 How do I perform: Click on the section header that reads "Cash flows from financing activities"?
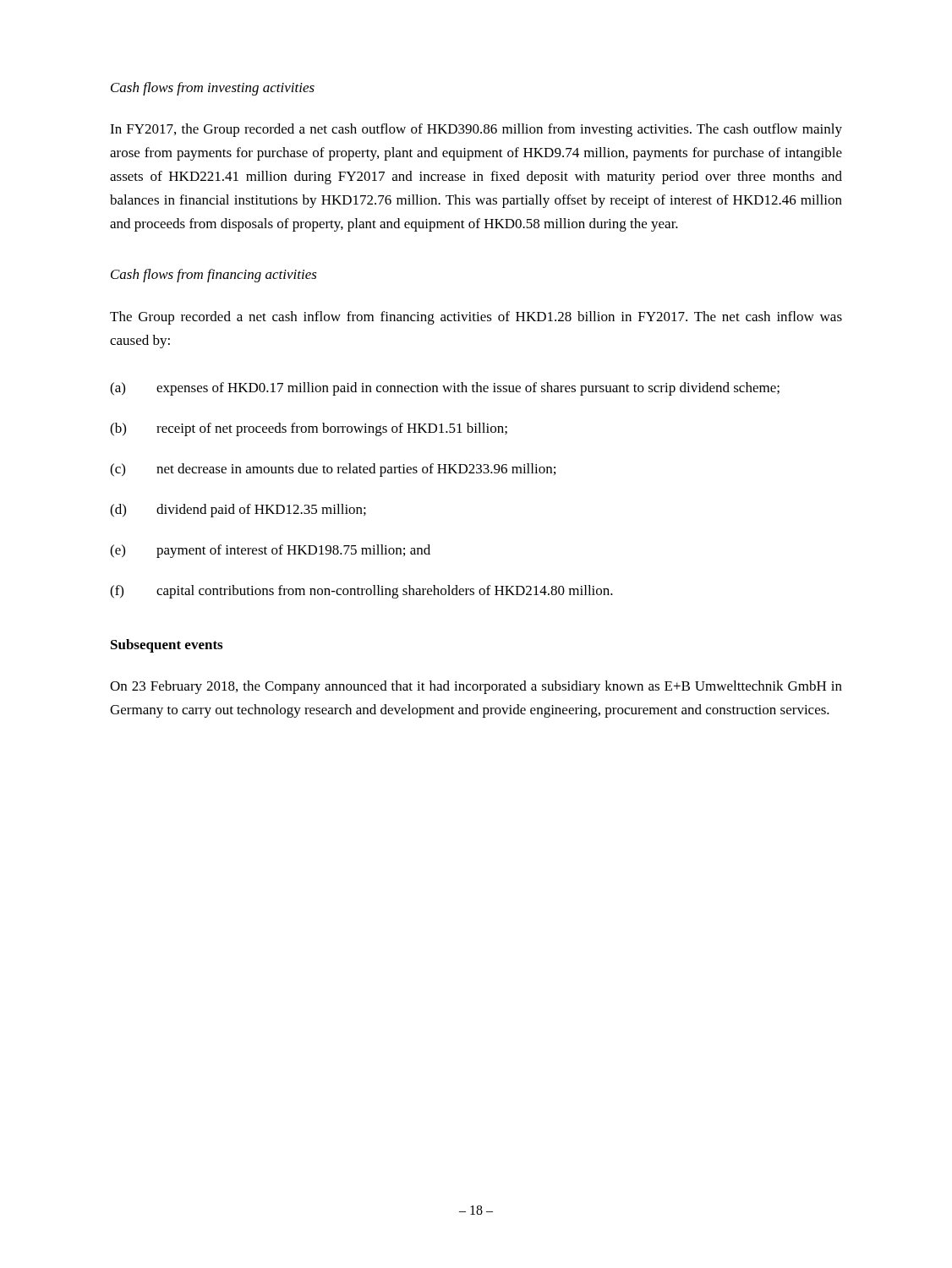(213, 275)
